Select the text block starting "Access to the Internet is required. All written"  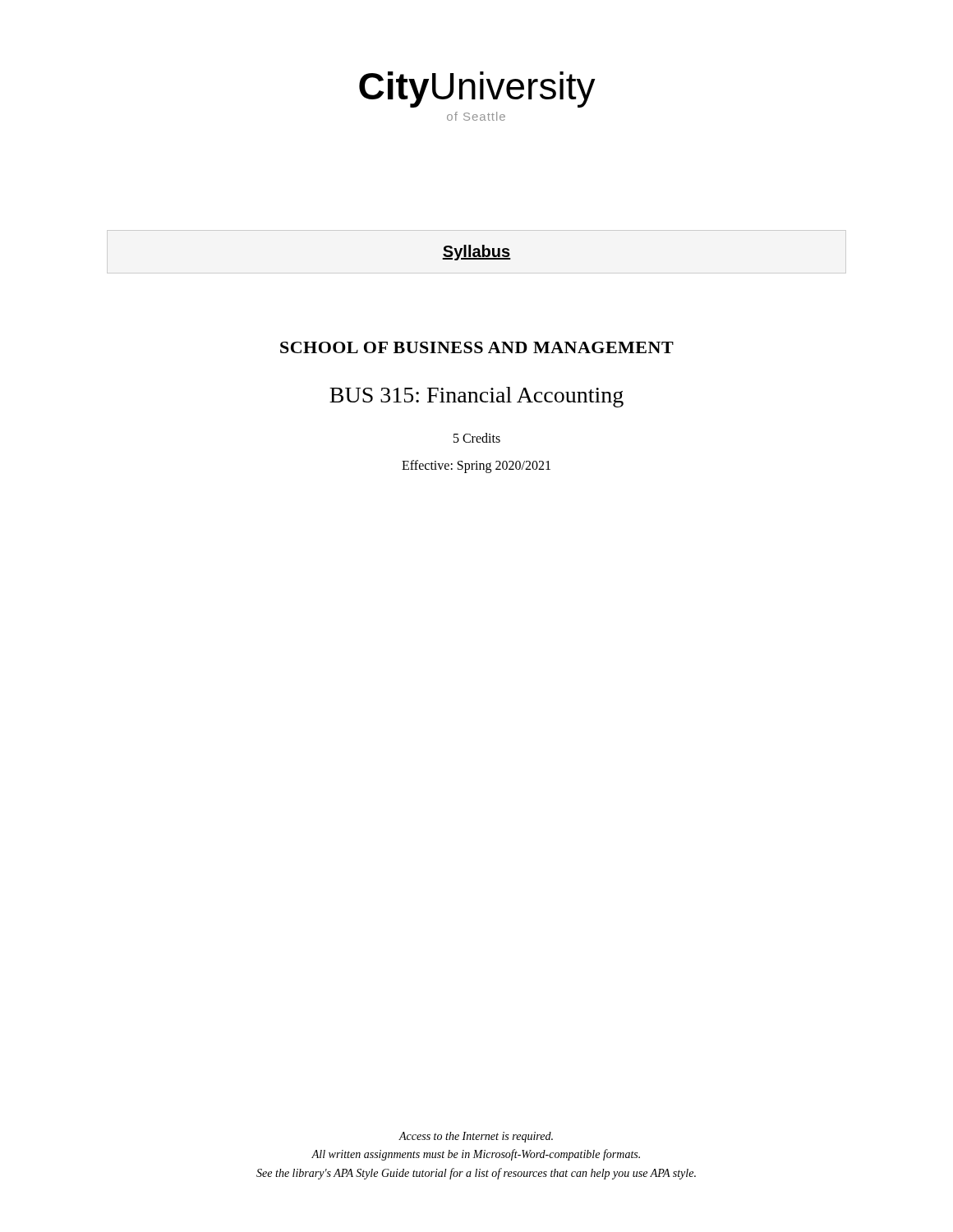476,1155
